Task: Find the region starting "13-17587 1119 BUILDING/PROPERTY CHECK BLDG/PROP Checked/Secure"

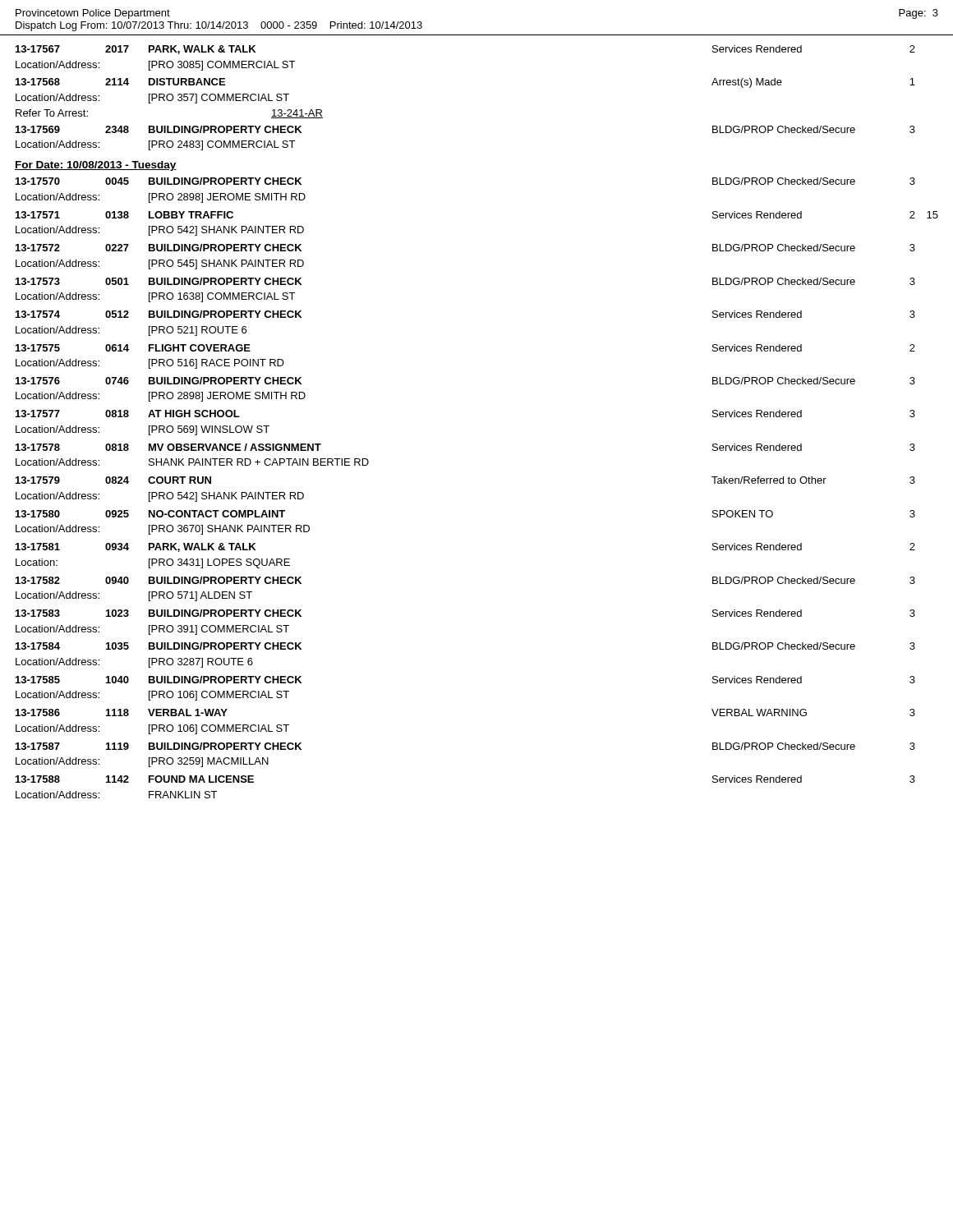Action: [x=34, y=746]
